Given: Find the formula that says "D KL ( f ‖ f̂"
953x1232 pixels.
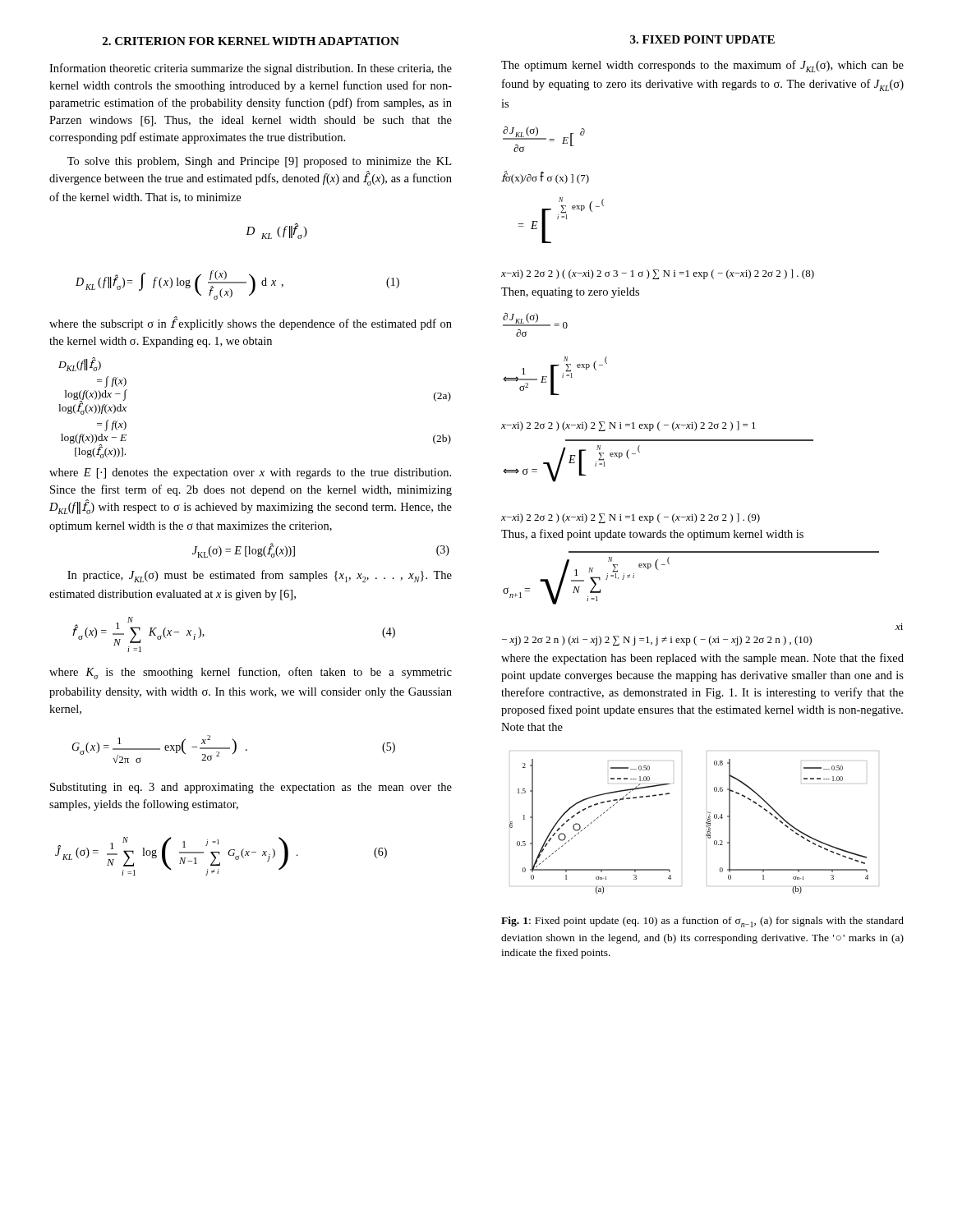Looking at the screenshot, I should (x=276, y=231).
